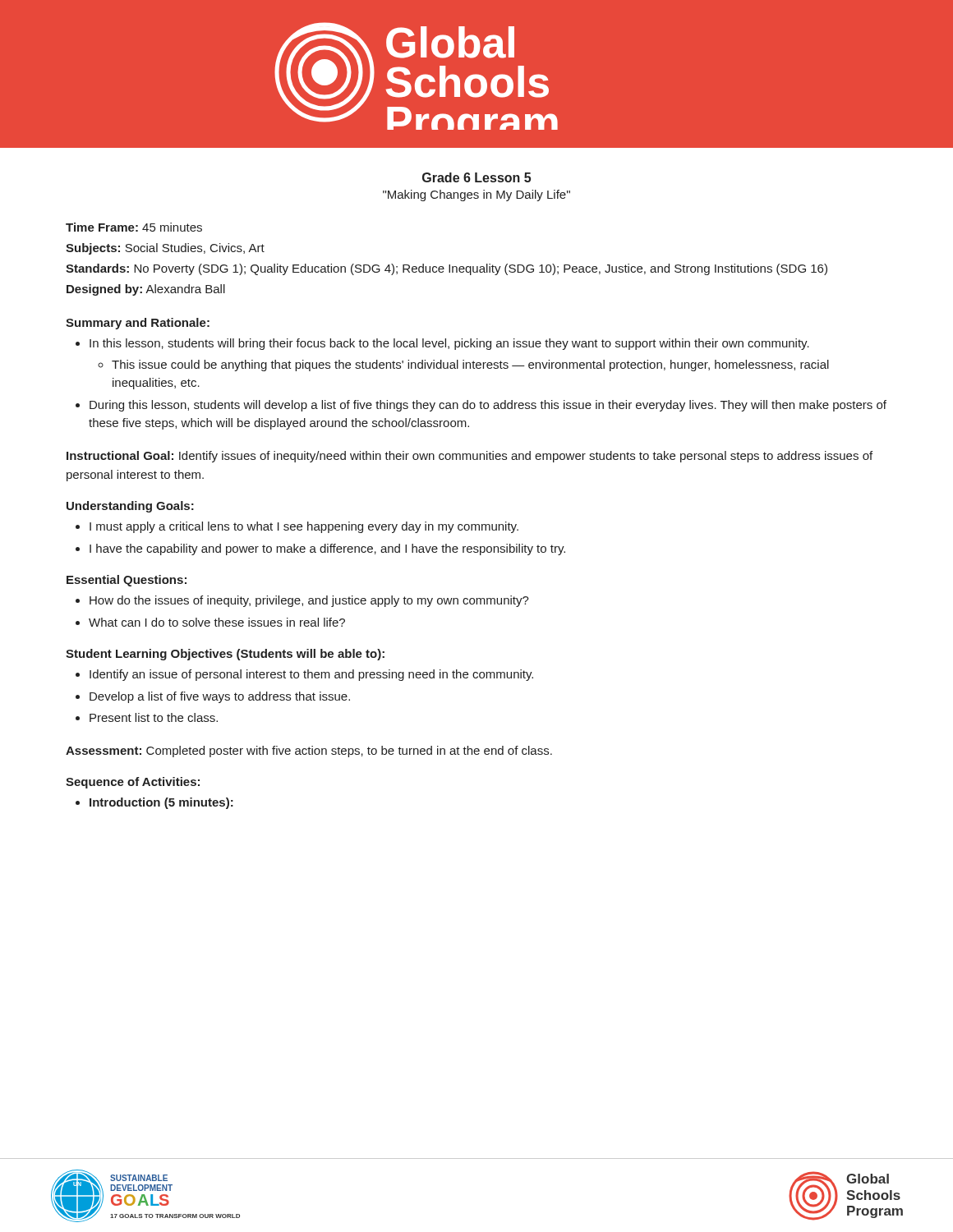Find the text starting "Identify an issue of personal interest to"
The width and height of the screenshot is (953, 1232).
coord(312,674)
